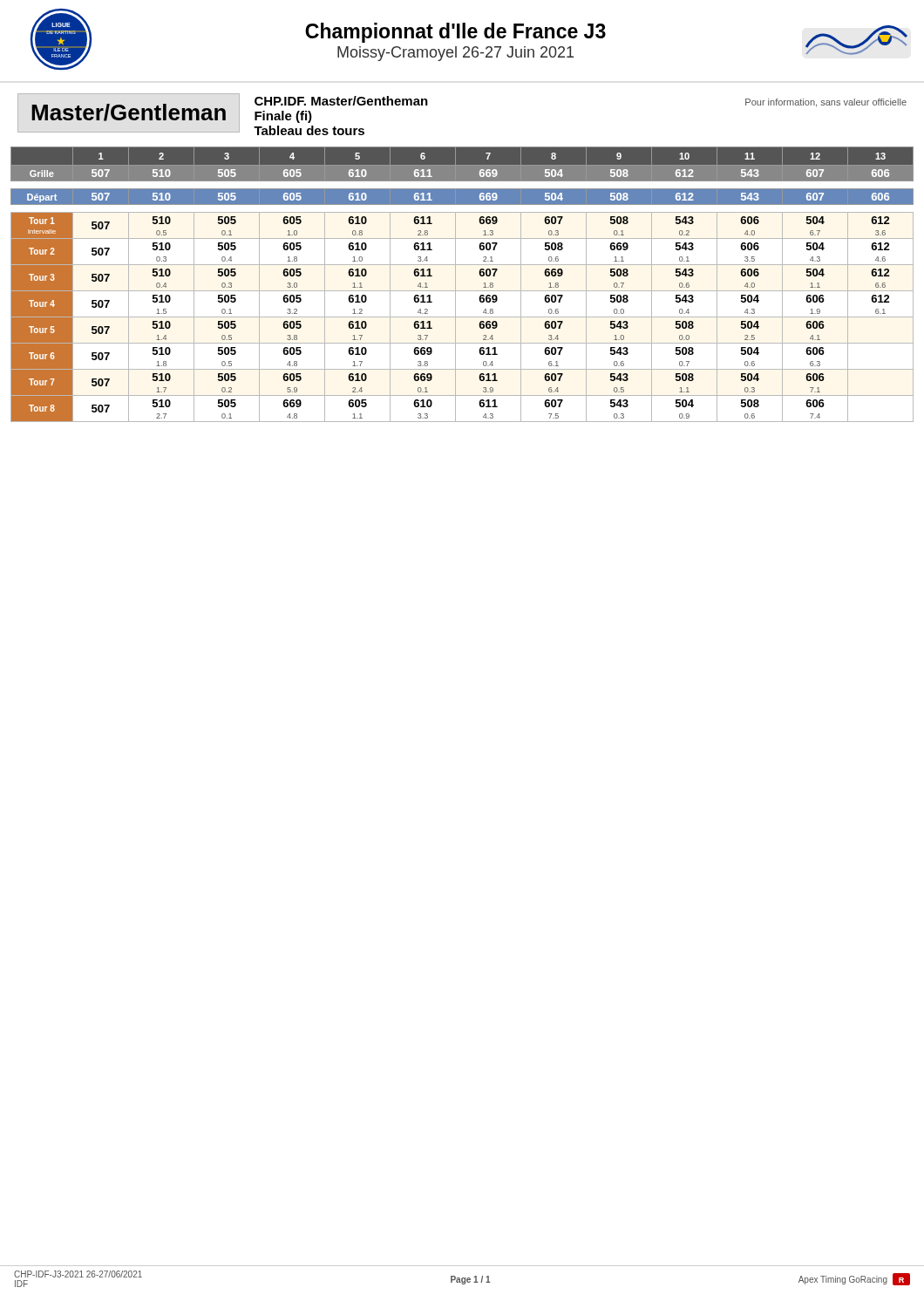Locate the section header
924x1308 pixels.
129,112
